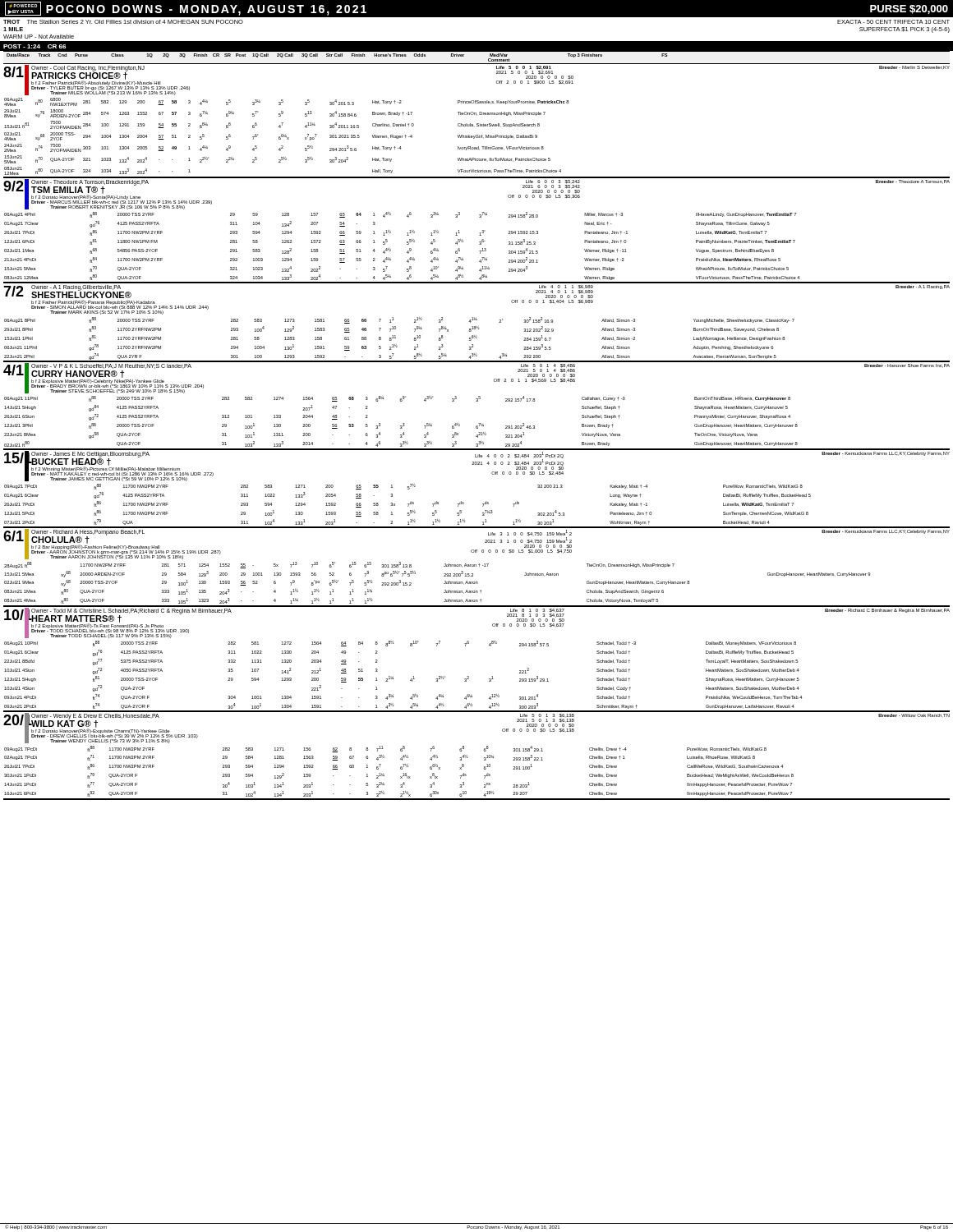
Task: Select the text block starting "15/1 Owner - James"
Action: point(476,465)
